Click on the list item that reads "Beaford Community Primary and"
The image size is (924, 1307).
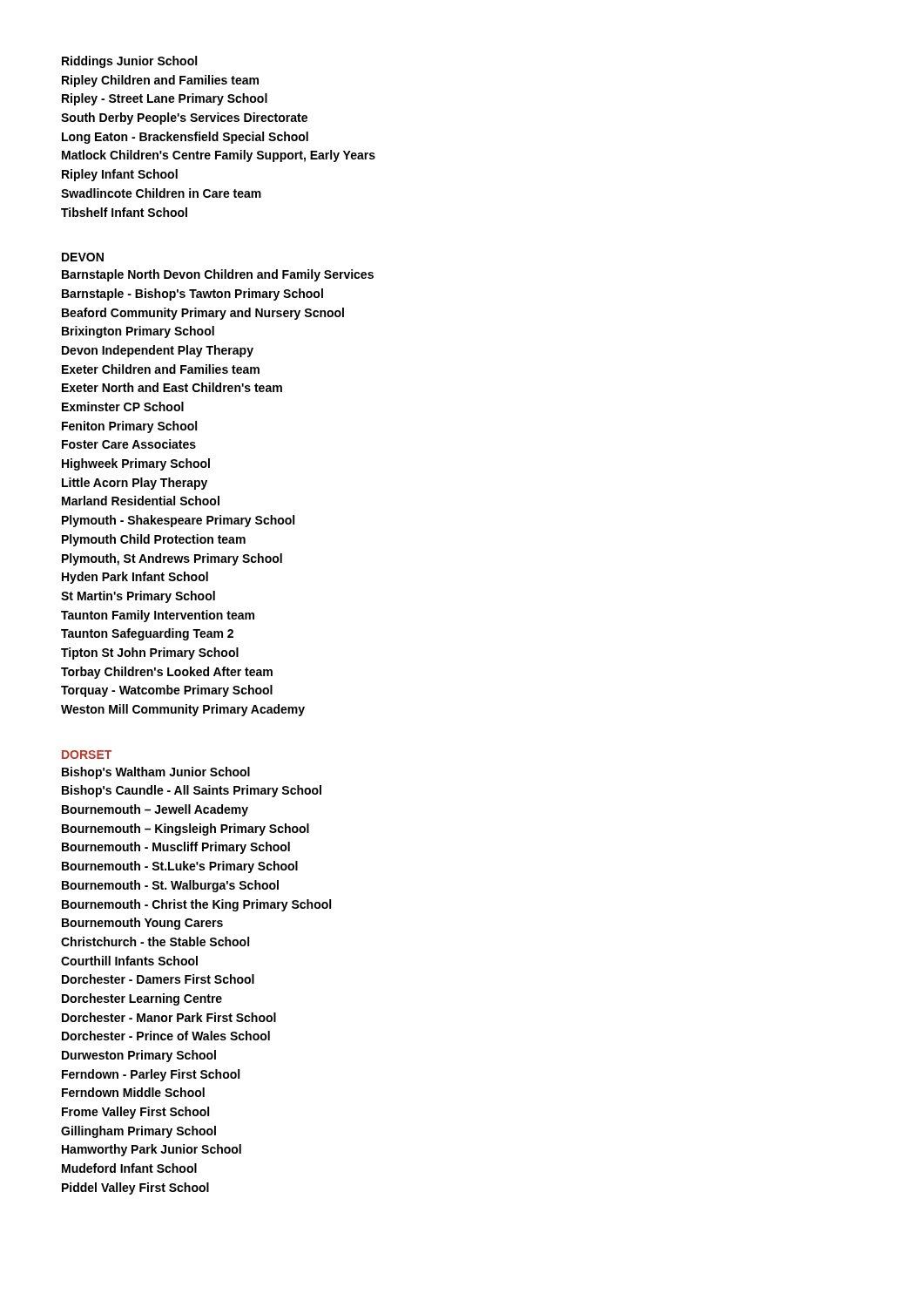(x=203, y=312)
